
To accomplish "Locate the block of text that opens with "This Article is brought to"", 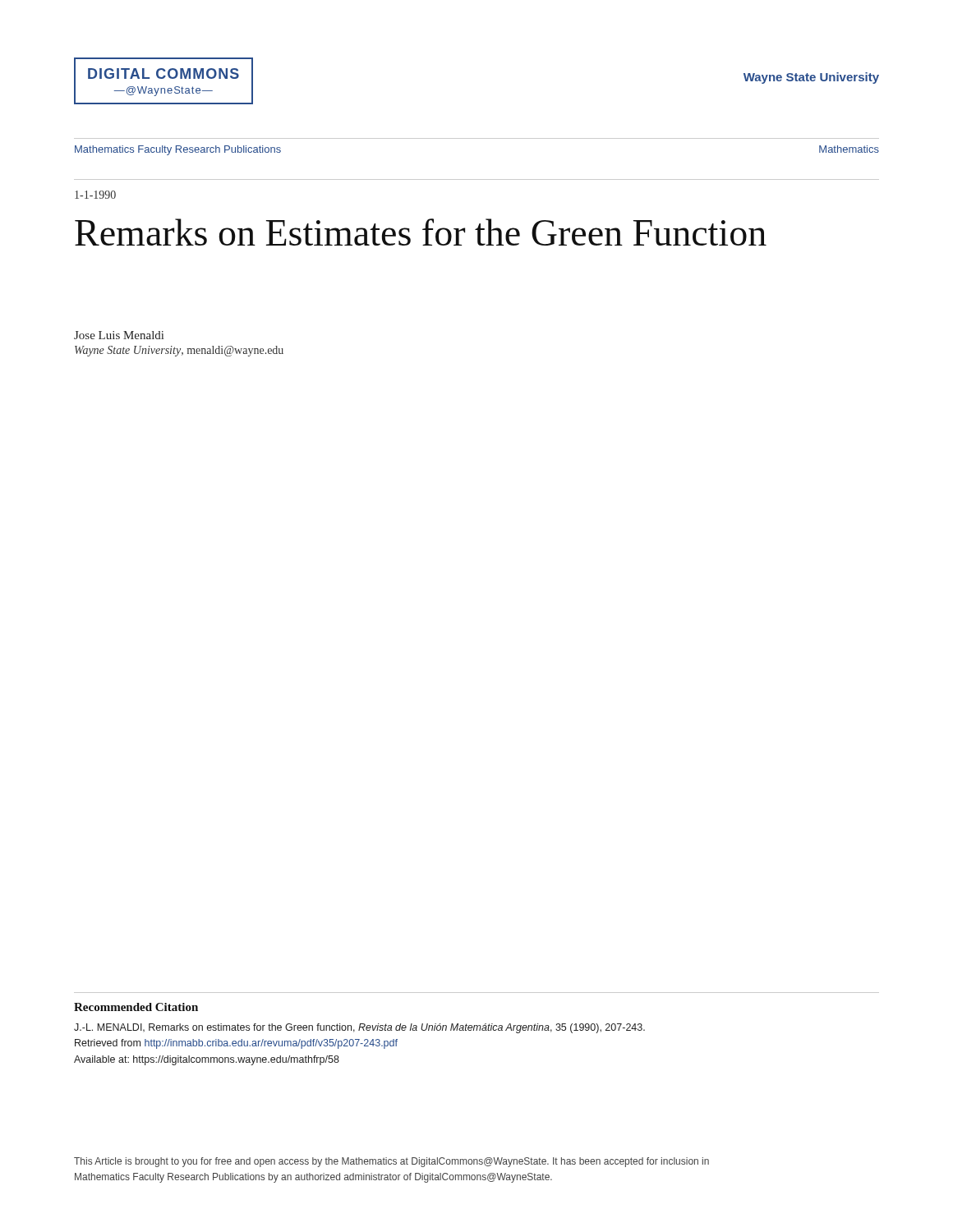I will [x=392, y=1169].
